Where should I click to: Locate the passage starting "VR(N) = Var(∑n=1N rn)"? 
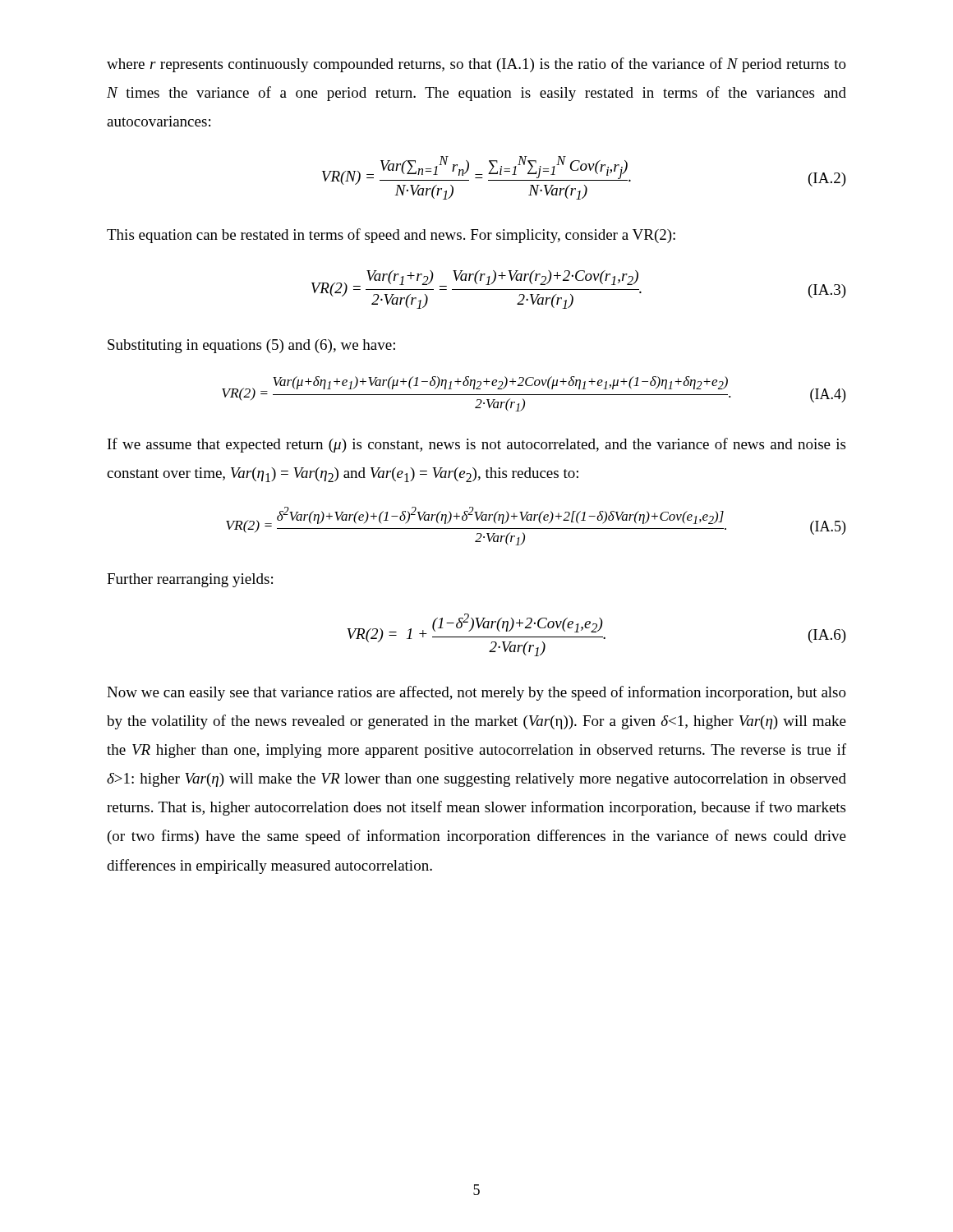tap(584, 178)
